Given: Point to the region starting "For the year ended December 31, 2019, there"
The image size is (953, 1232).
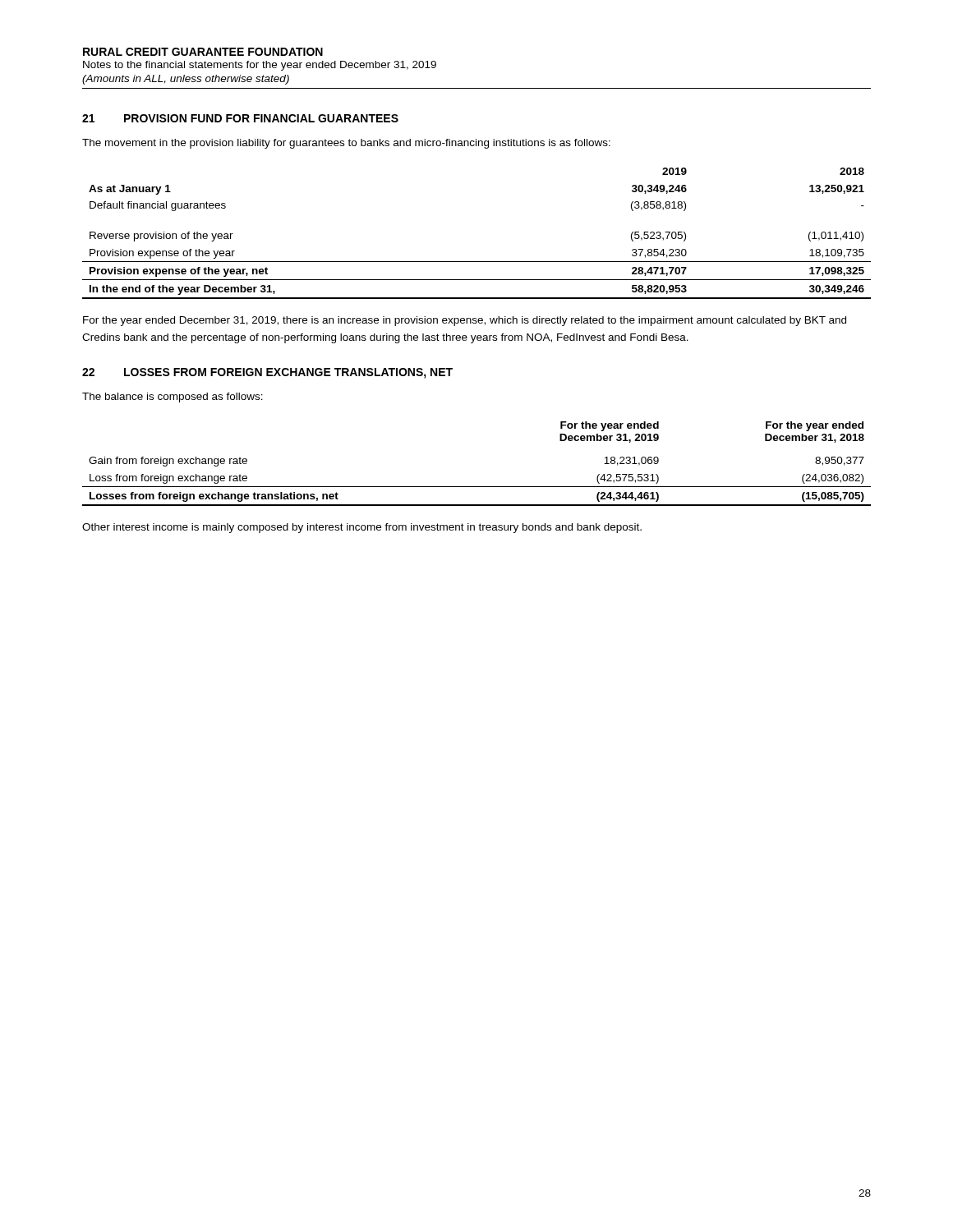Looking at the screenshot, I should pyautogui.click(x=465, y=328).
